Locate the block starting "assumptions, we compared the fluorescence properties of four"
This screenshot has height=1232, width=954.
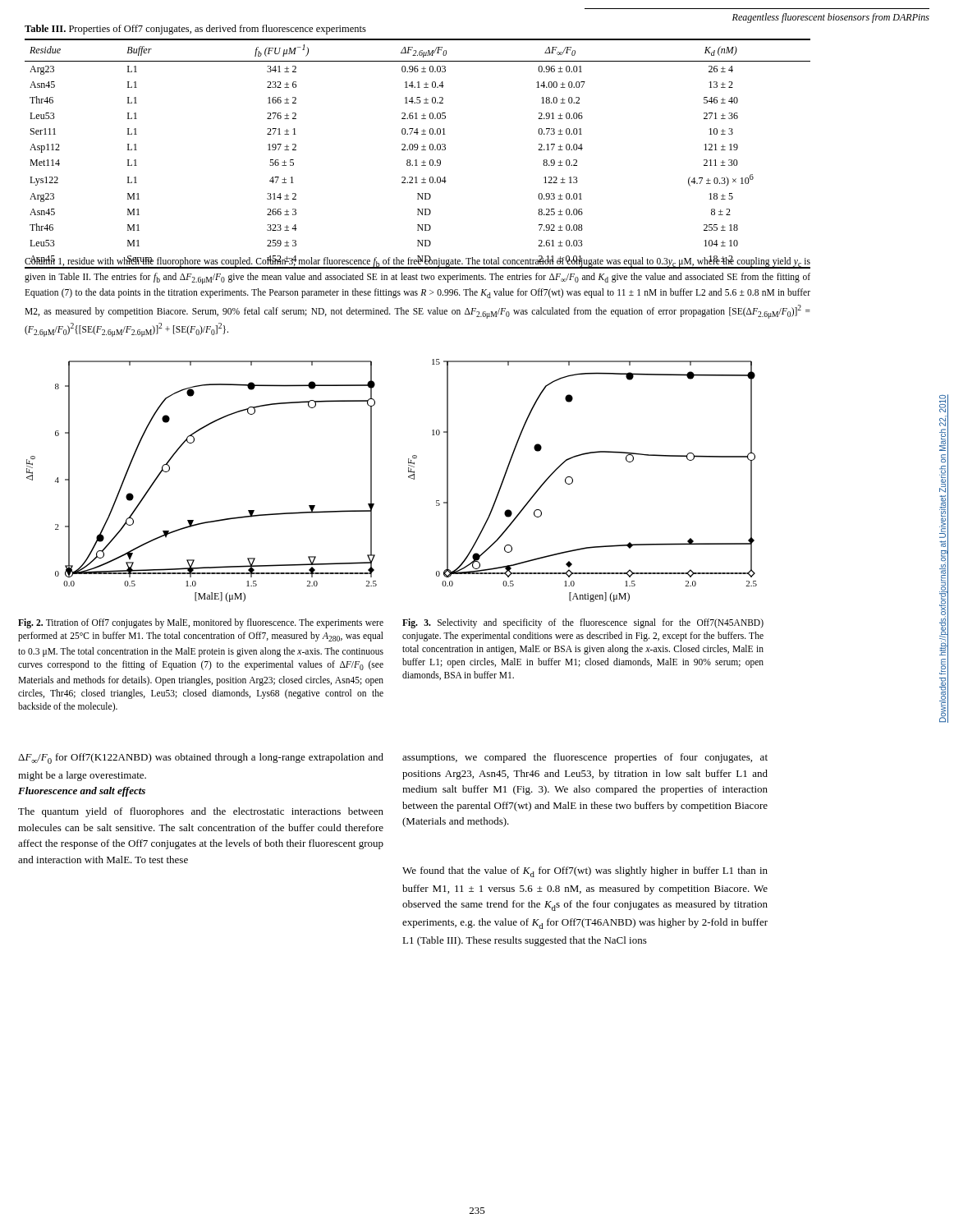coord(585,789)
